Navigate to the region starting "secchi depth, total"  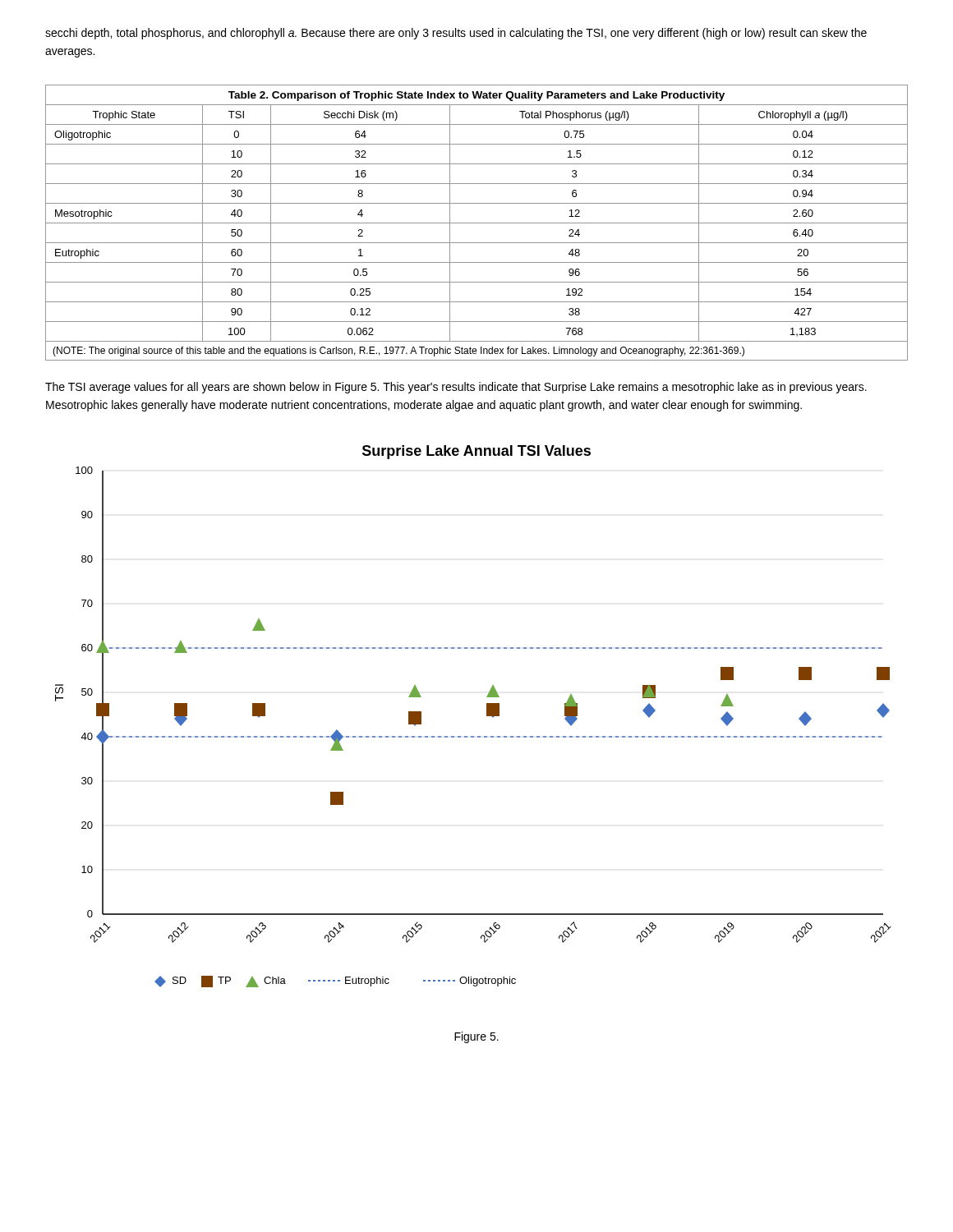(456, 42)
